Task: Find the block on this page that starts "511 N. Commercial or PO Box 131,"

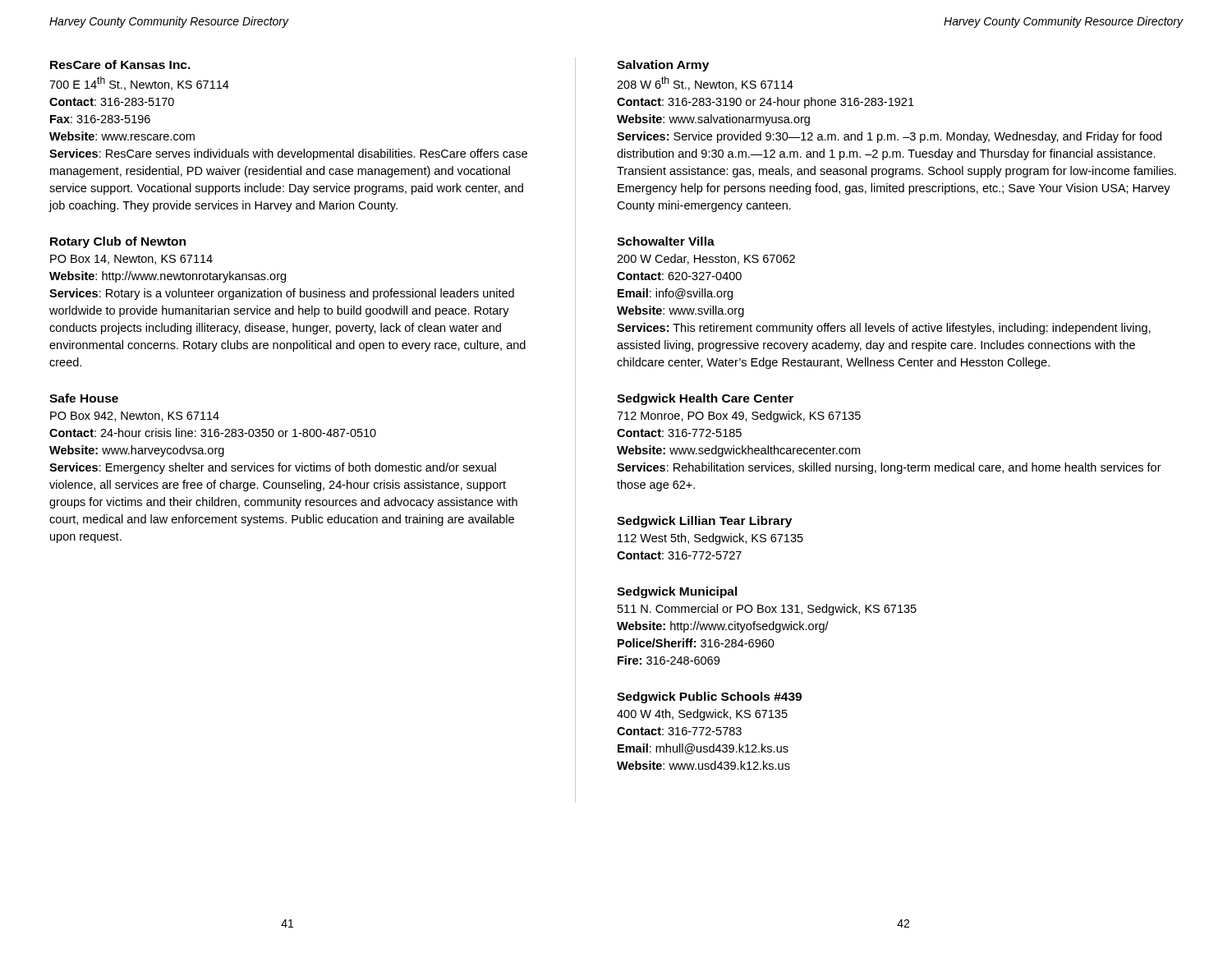Action: tap(767, 610)
